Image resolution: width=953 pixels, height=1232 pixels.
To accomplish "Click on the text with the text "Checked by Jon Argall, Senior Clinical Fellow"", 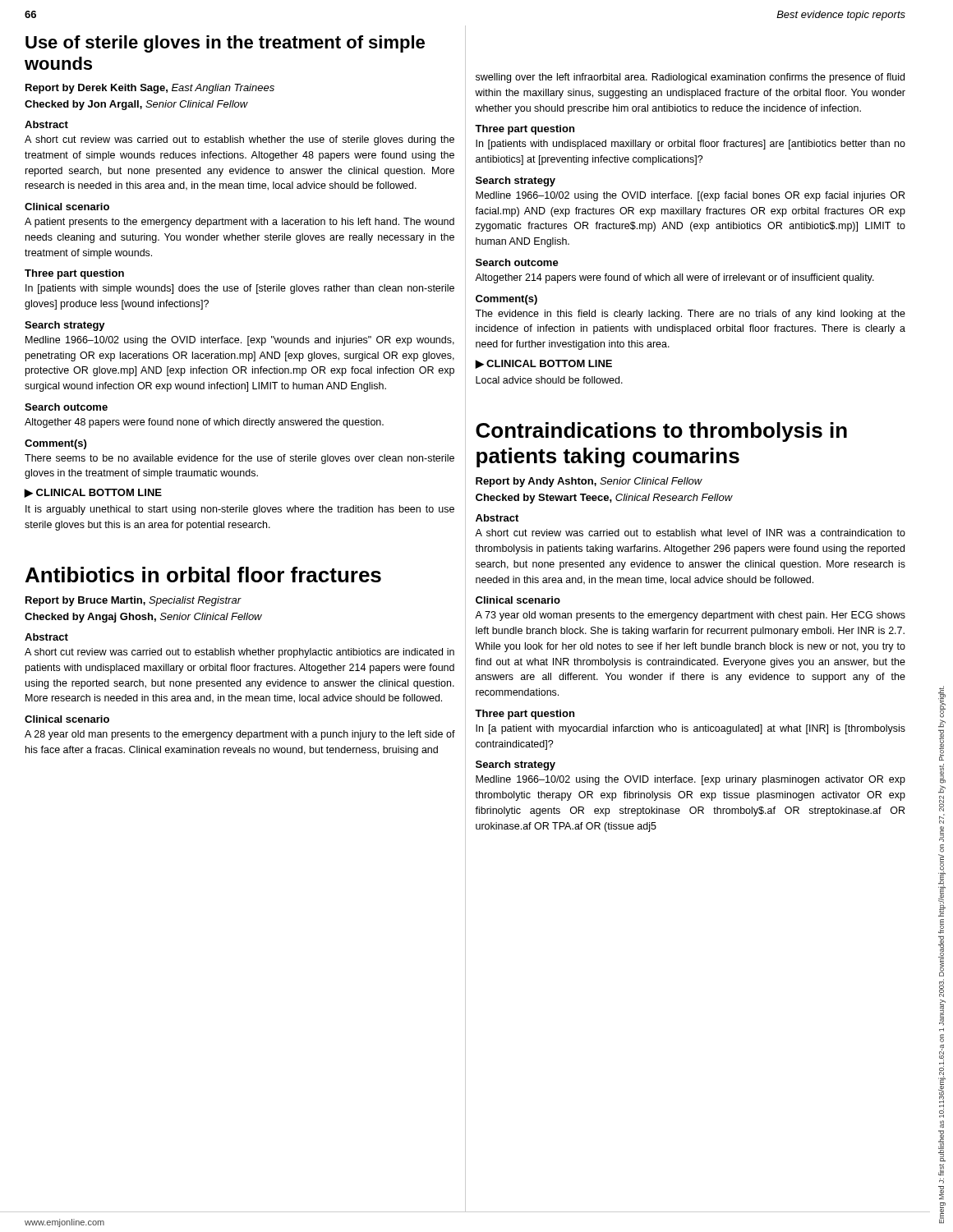I will coord(136,104).
